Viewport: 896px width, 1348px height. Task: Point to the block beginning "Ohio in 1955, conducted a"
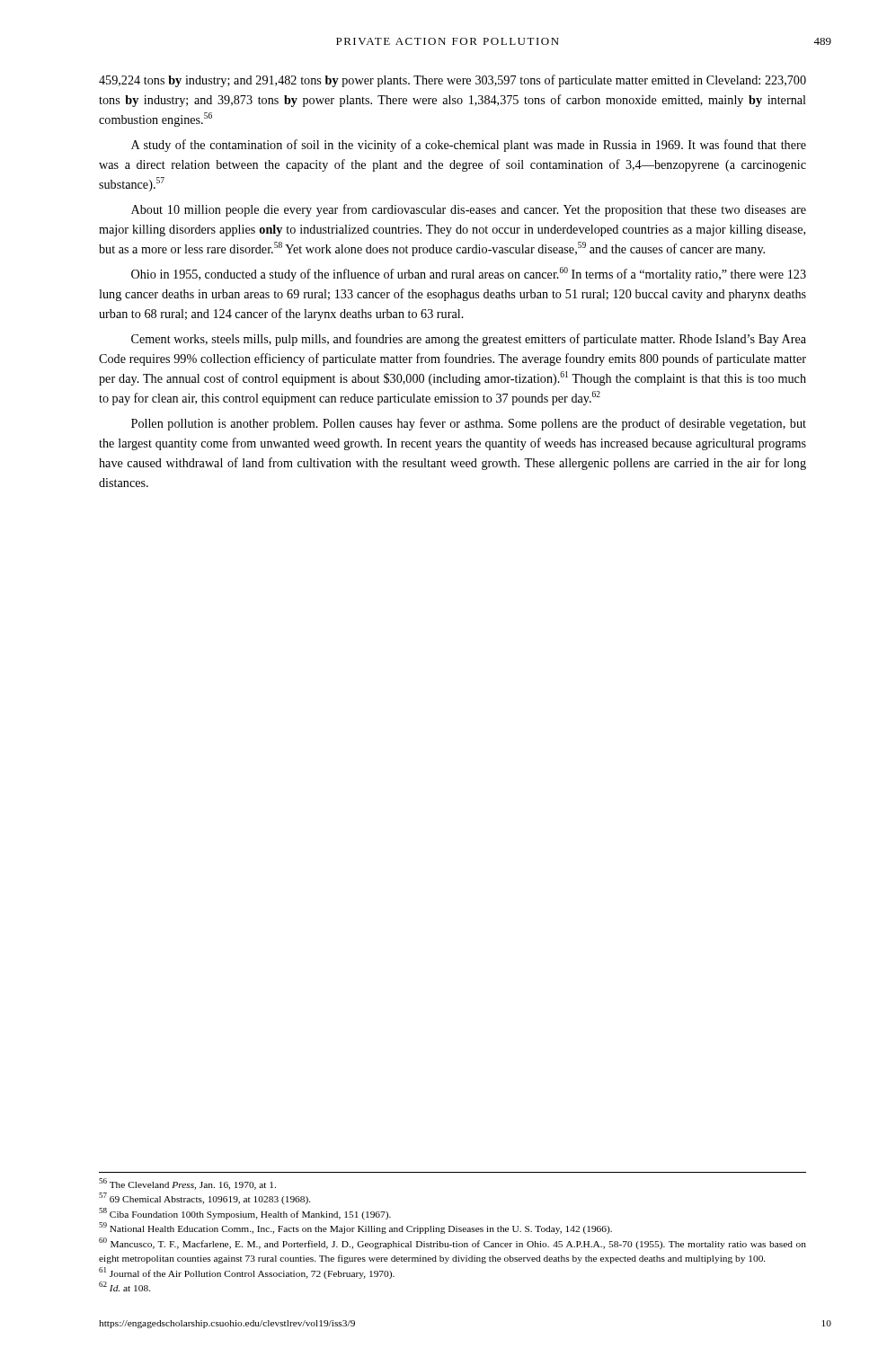452,294
